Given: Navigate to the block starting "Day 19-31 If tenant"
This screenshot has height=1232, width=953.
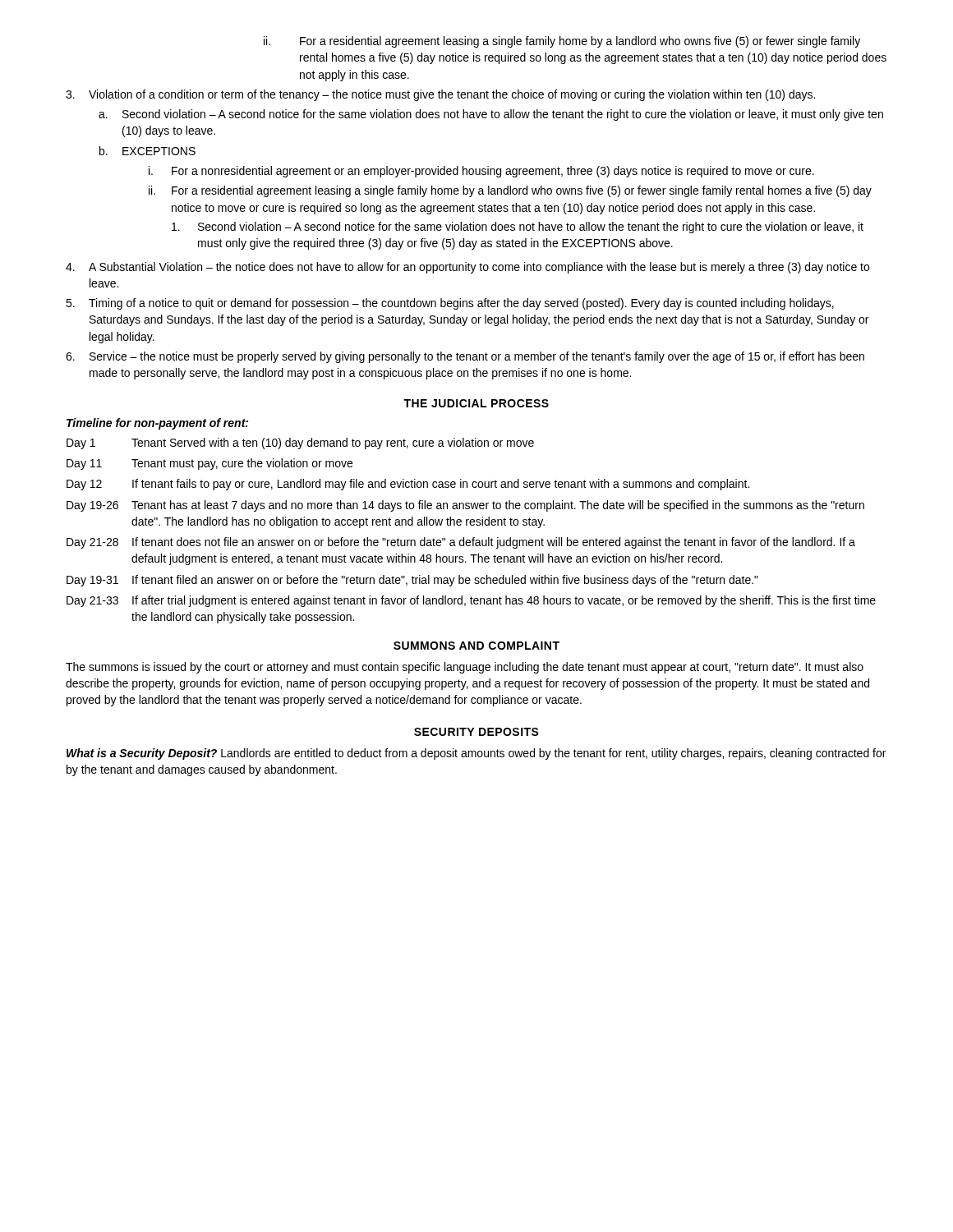Looking at the screenshot, I should [476, 580].
